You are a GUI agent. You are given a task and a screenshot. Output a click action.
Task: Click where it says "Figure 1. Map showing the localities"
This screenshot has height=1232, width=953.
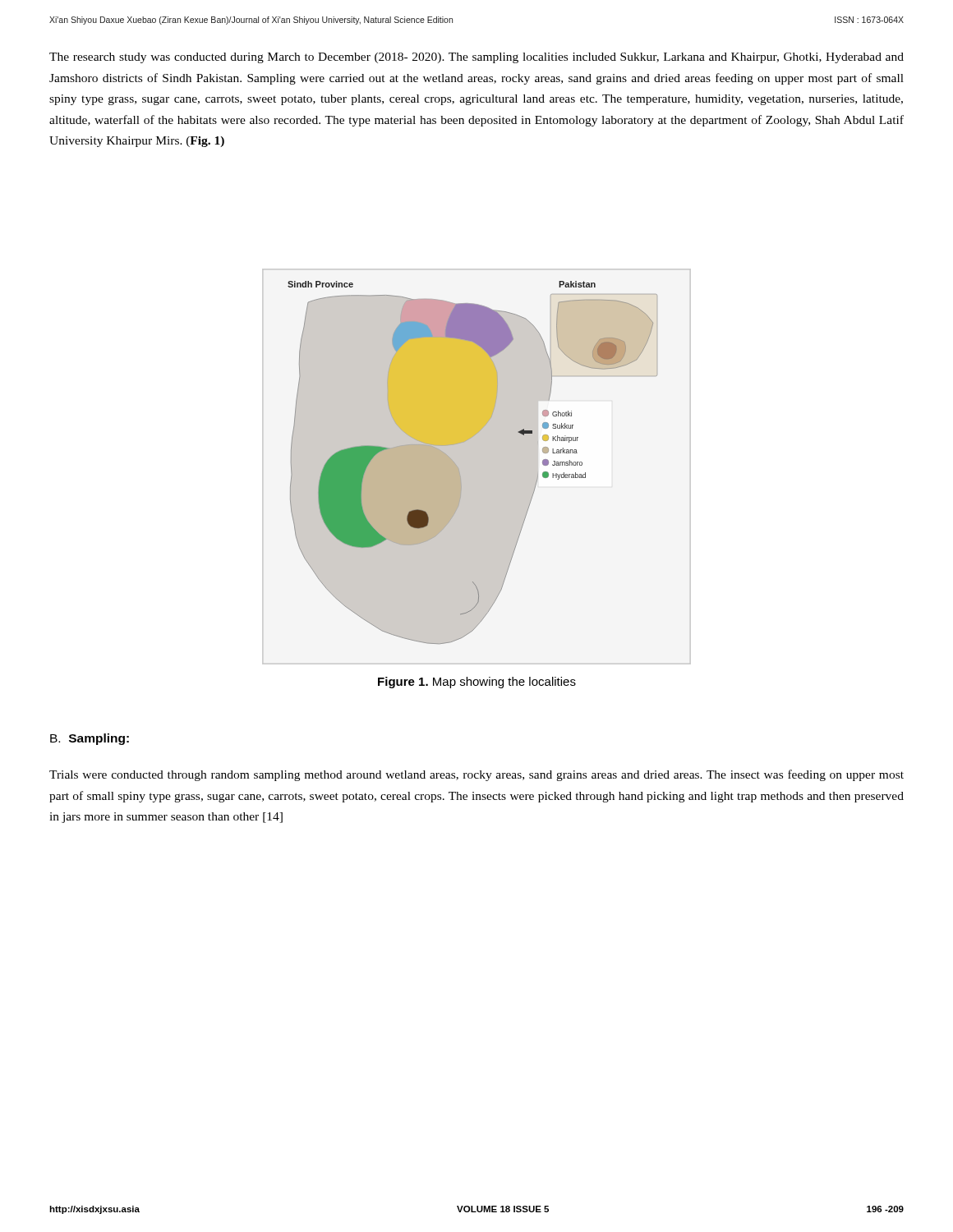476,681
